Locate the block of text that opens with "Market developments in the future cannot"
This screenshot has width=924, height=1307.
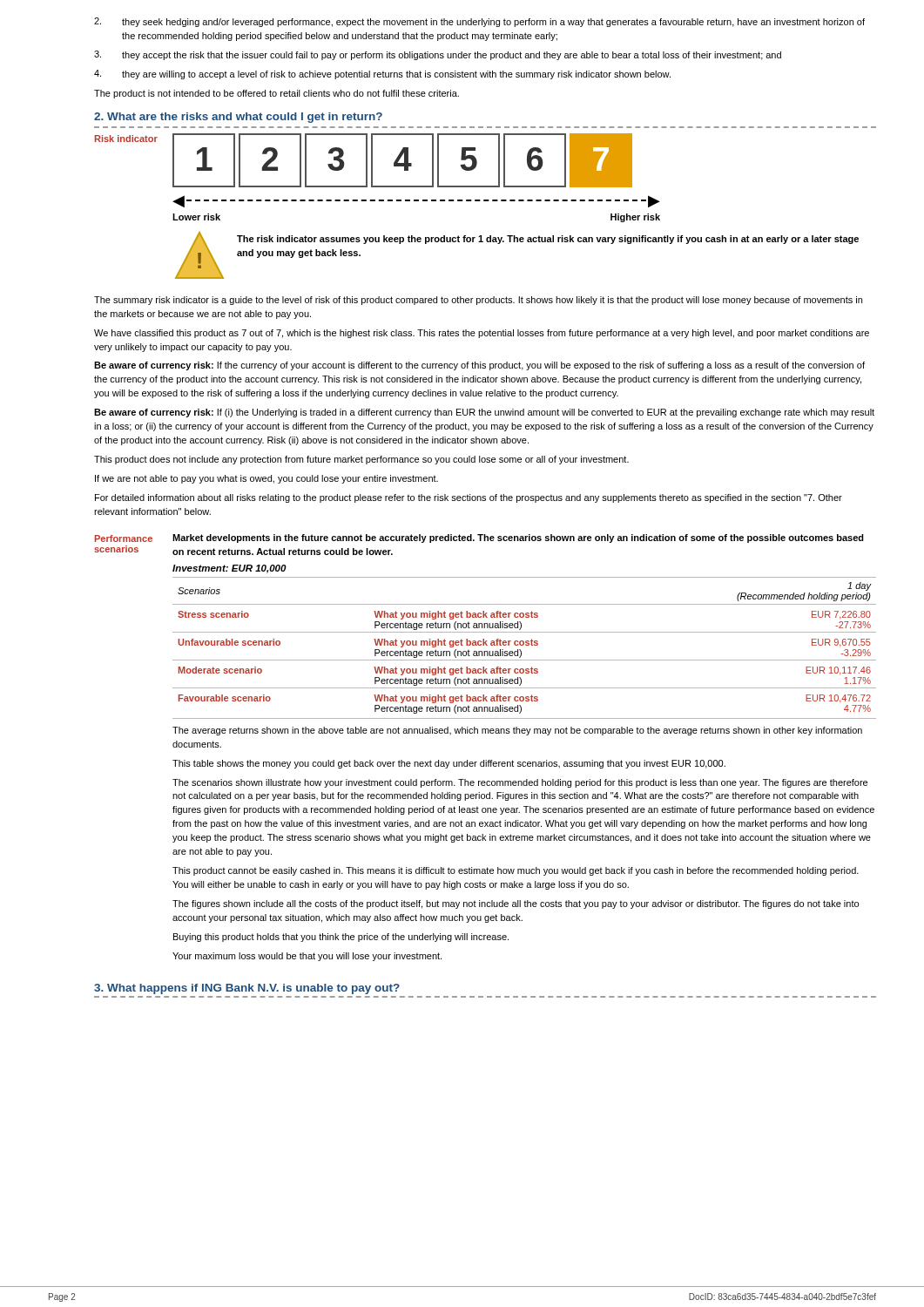(518, 544)
